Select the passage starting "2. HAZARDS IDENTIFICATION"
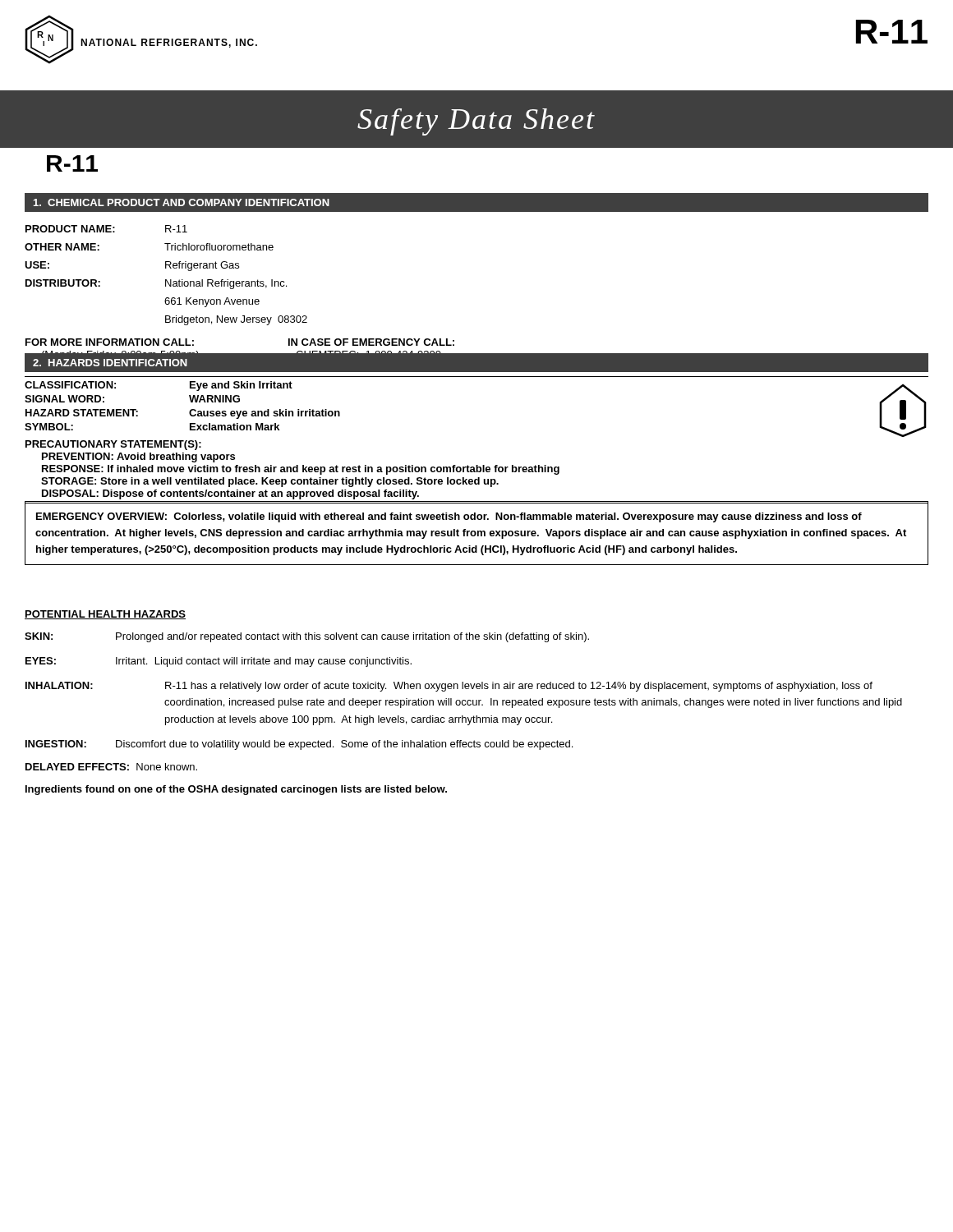This screenshot has height=1232, width=953. [x=110, y=363]
